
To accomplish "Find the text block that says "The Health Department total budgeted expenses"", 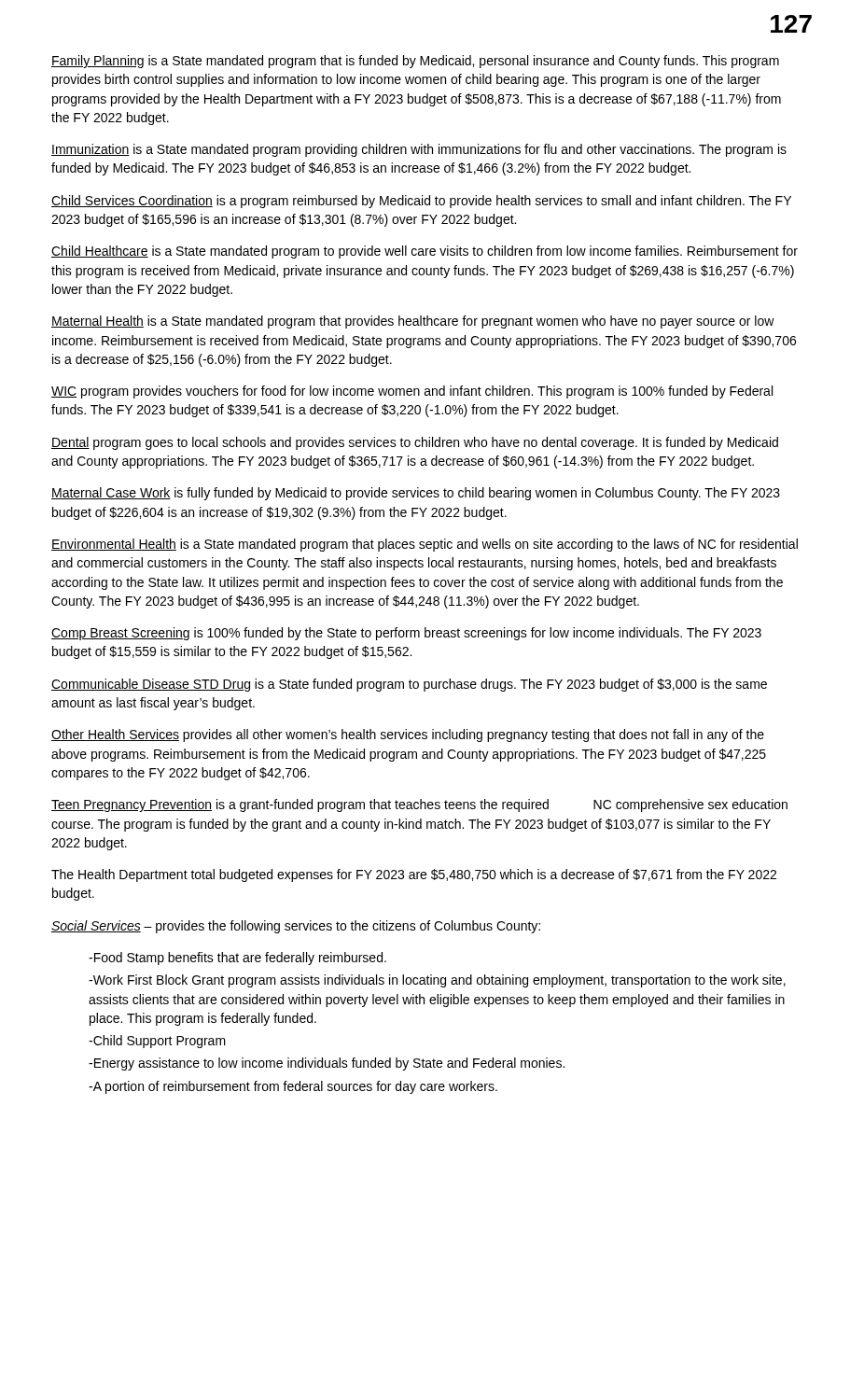I will coord(414,884).
